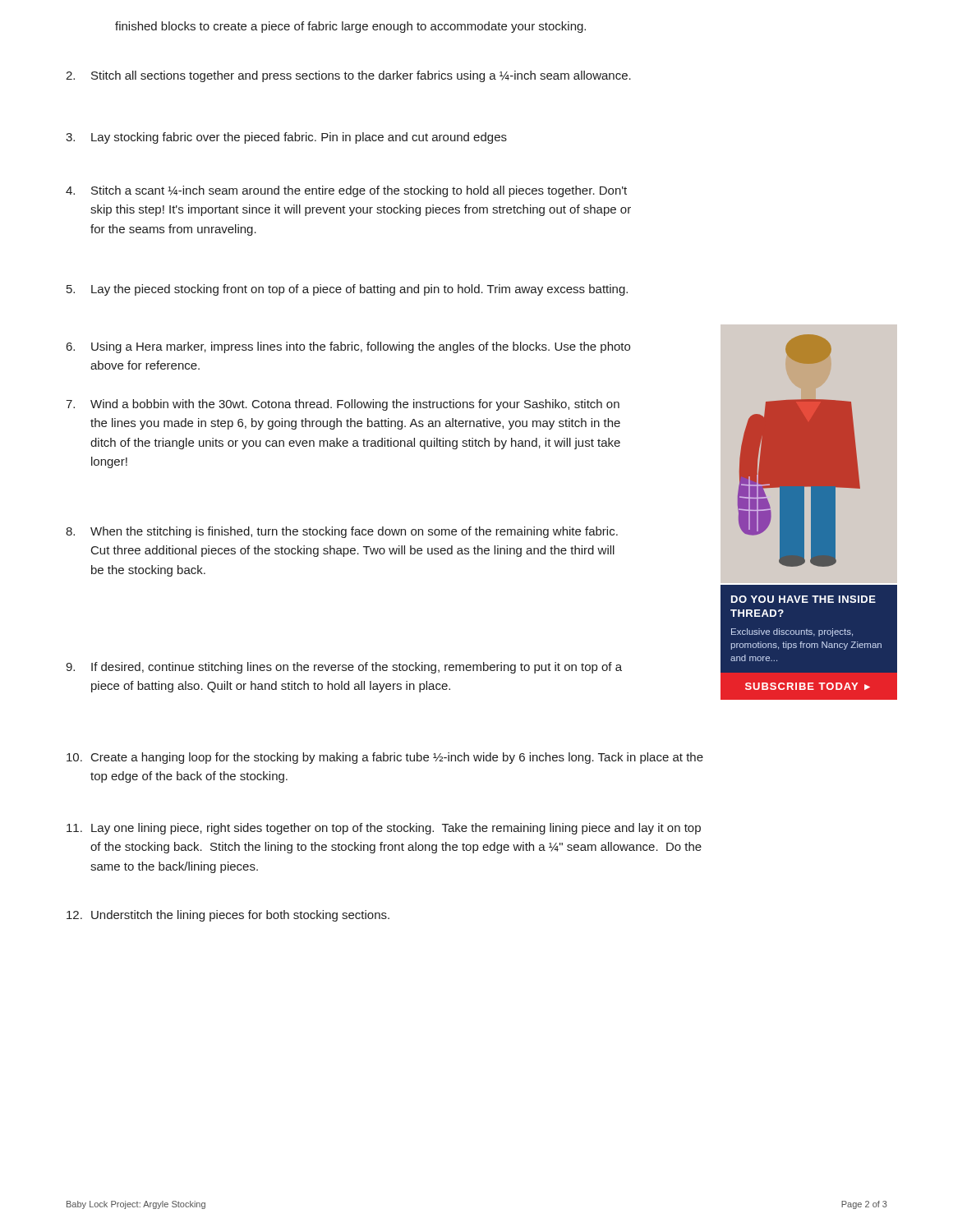The height and width of the screenshot is (1232, 953).
Task: Click on the text starting "9. If desired, continue stitching lines on"
Action: click(345, 676)
